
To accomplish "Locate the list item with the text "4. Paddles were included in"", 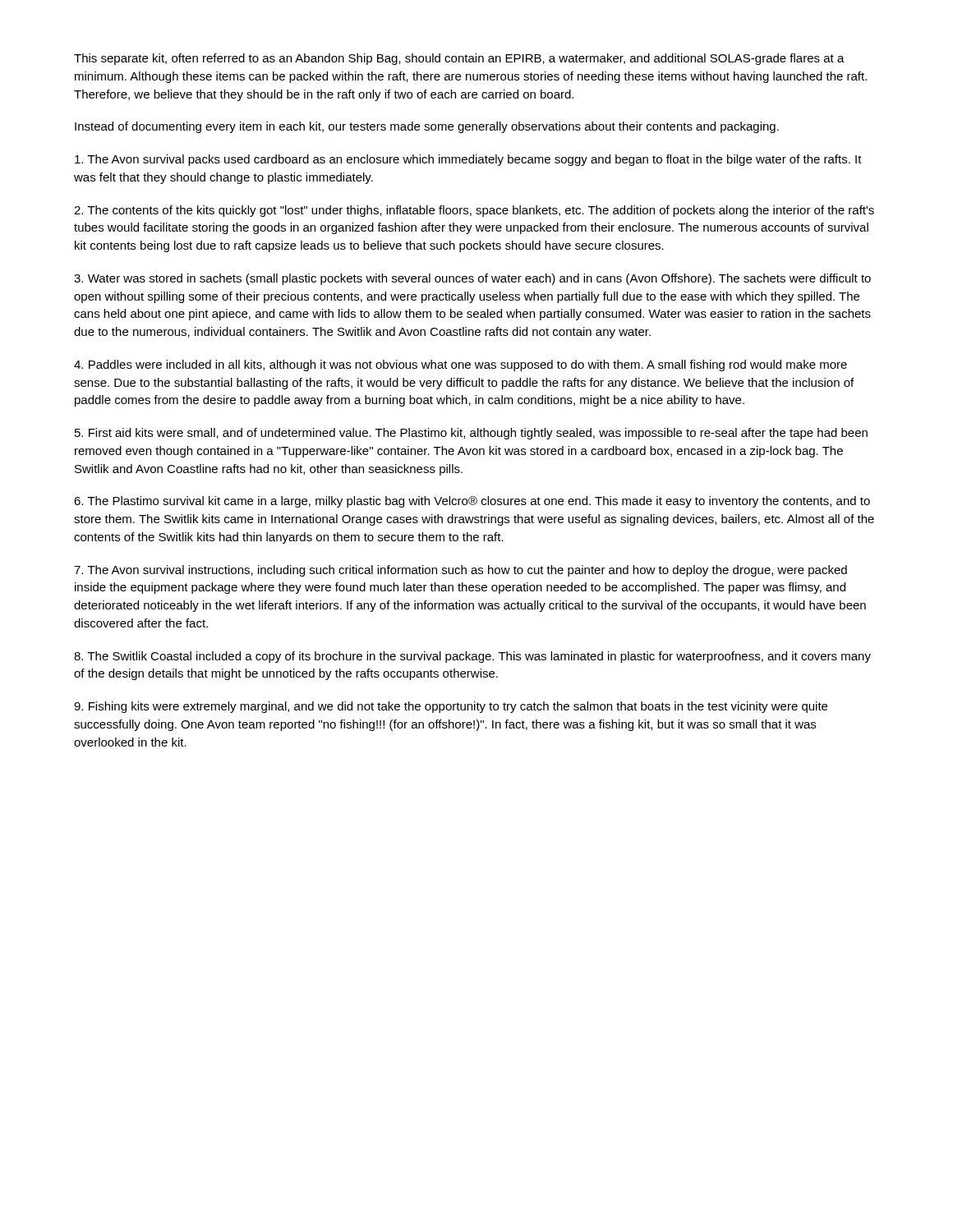I will click(464, 382).
